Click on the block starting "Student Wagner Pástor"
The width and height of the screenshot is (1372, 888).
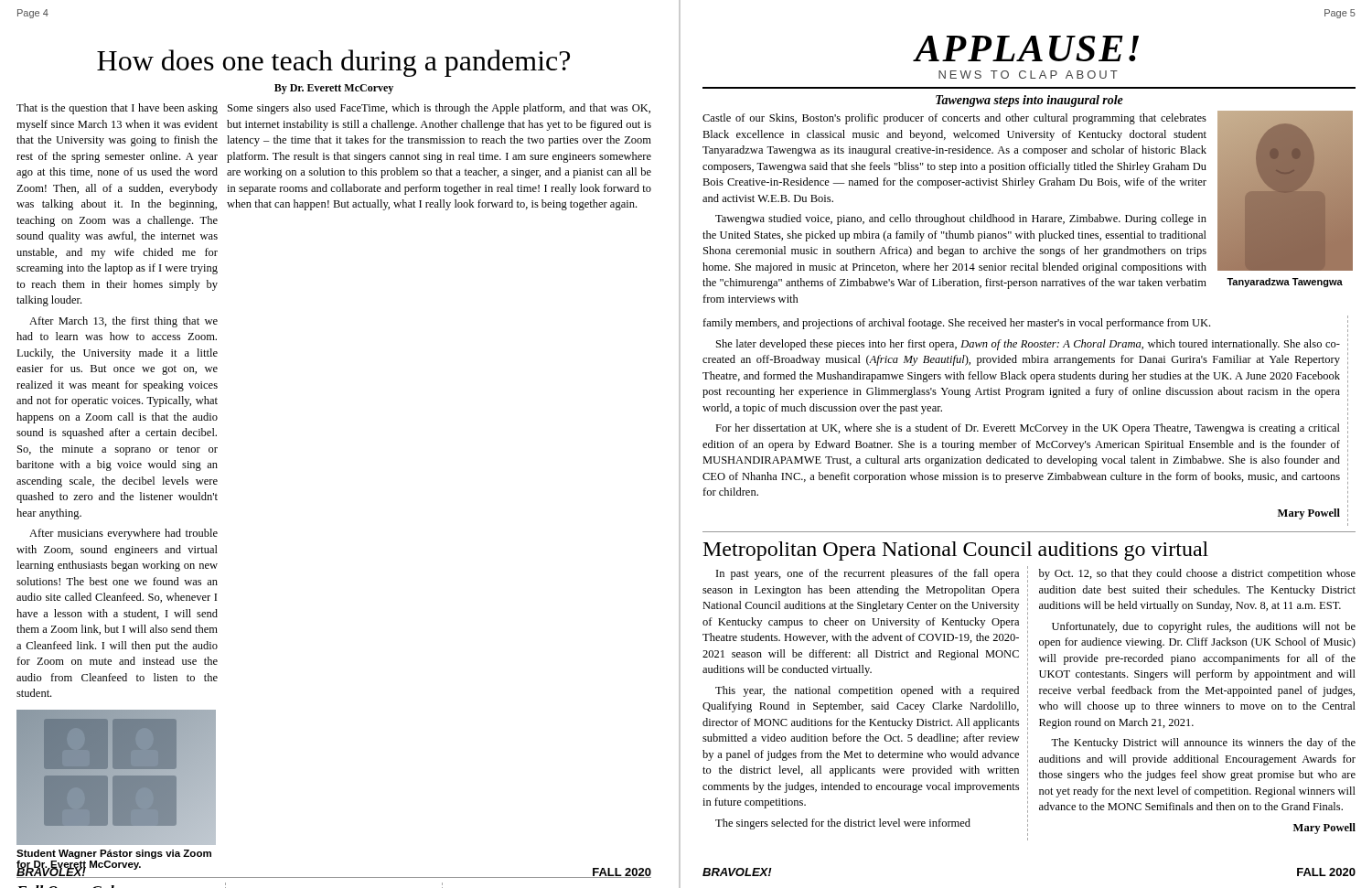tap(114, 858)
